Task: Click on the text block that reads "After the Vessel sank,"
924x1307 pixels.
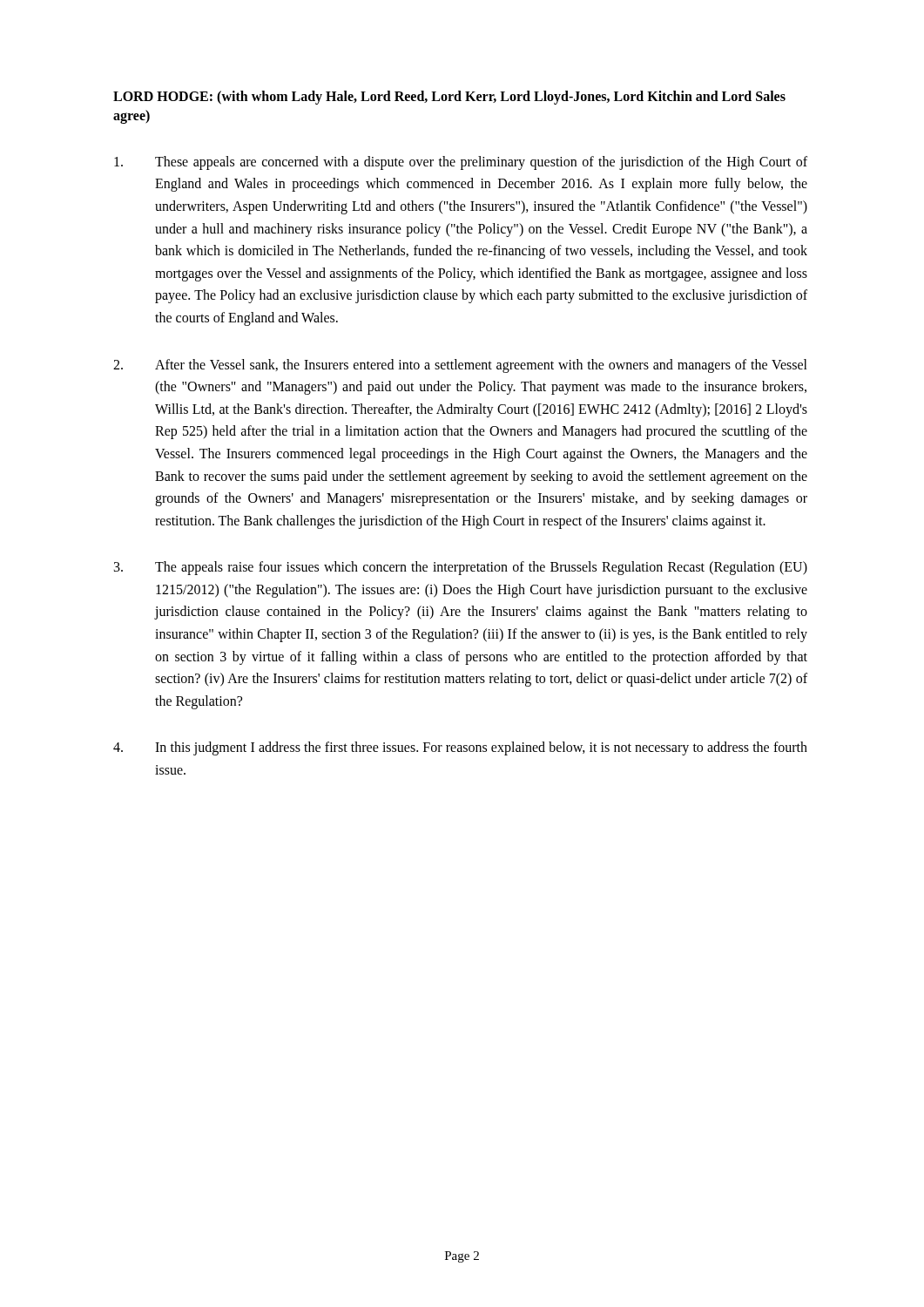Action: pyautogui.click(x=460, y=443)
